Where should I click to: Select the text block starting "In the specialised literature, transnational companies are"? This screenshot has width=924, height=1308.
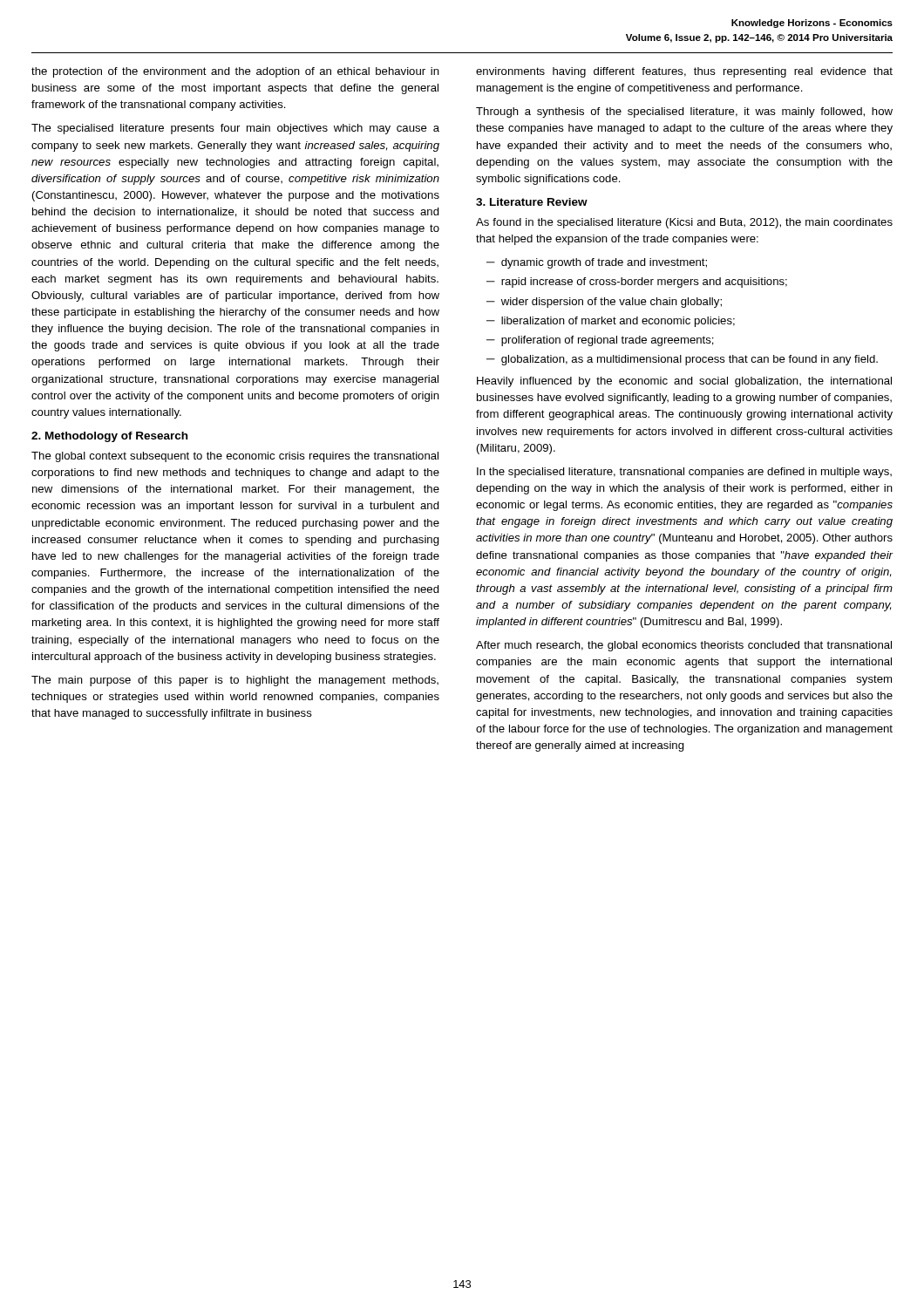684,546
